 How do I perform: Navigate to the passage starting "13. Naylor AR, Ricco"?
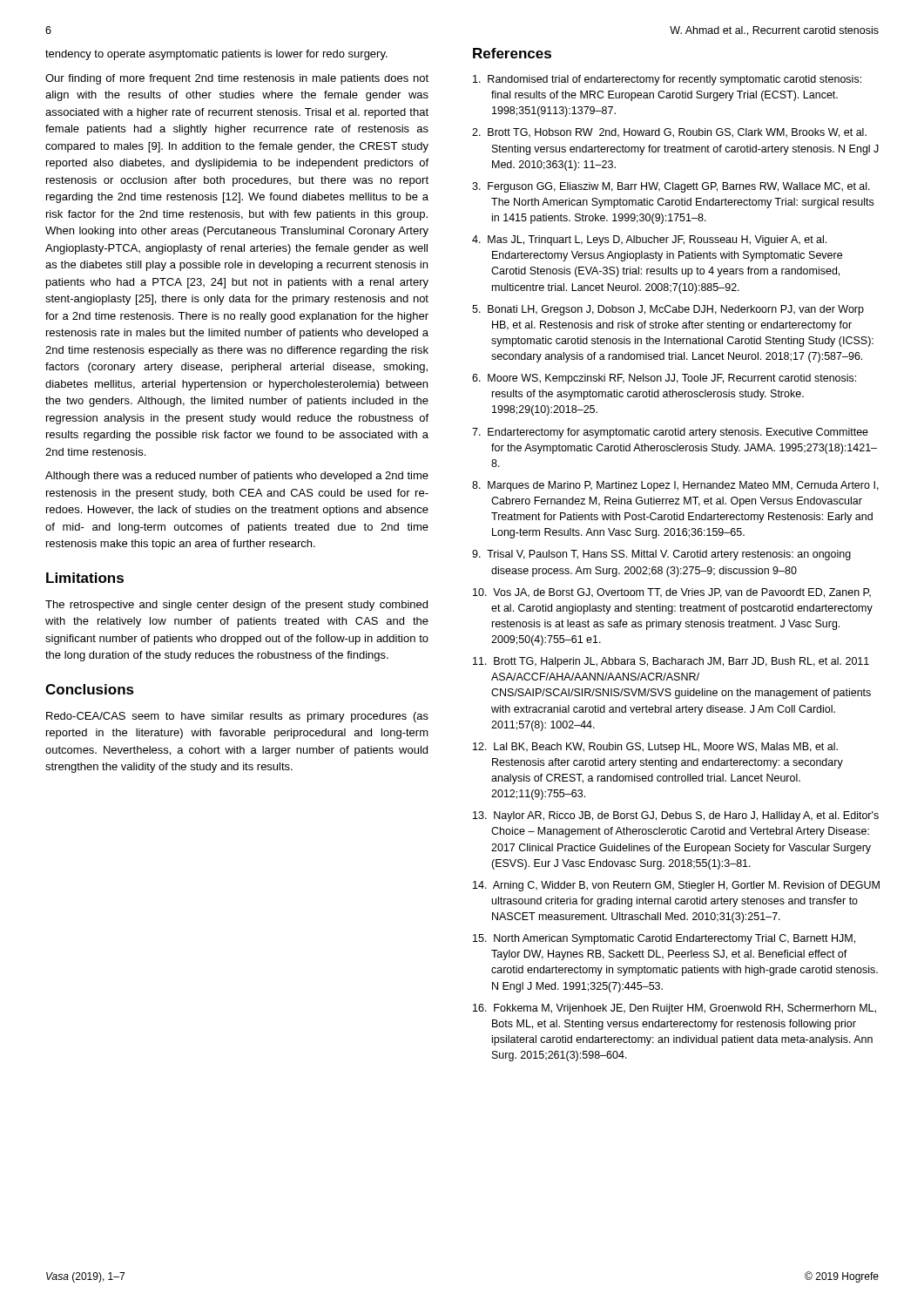675,839
